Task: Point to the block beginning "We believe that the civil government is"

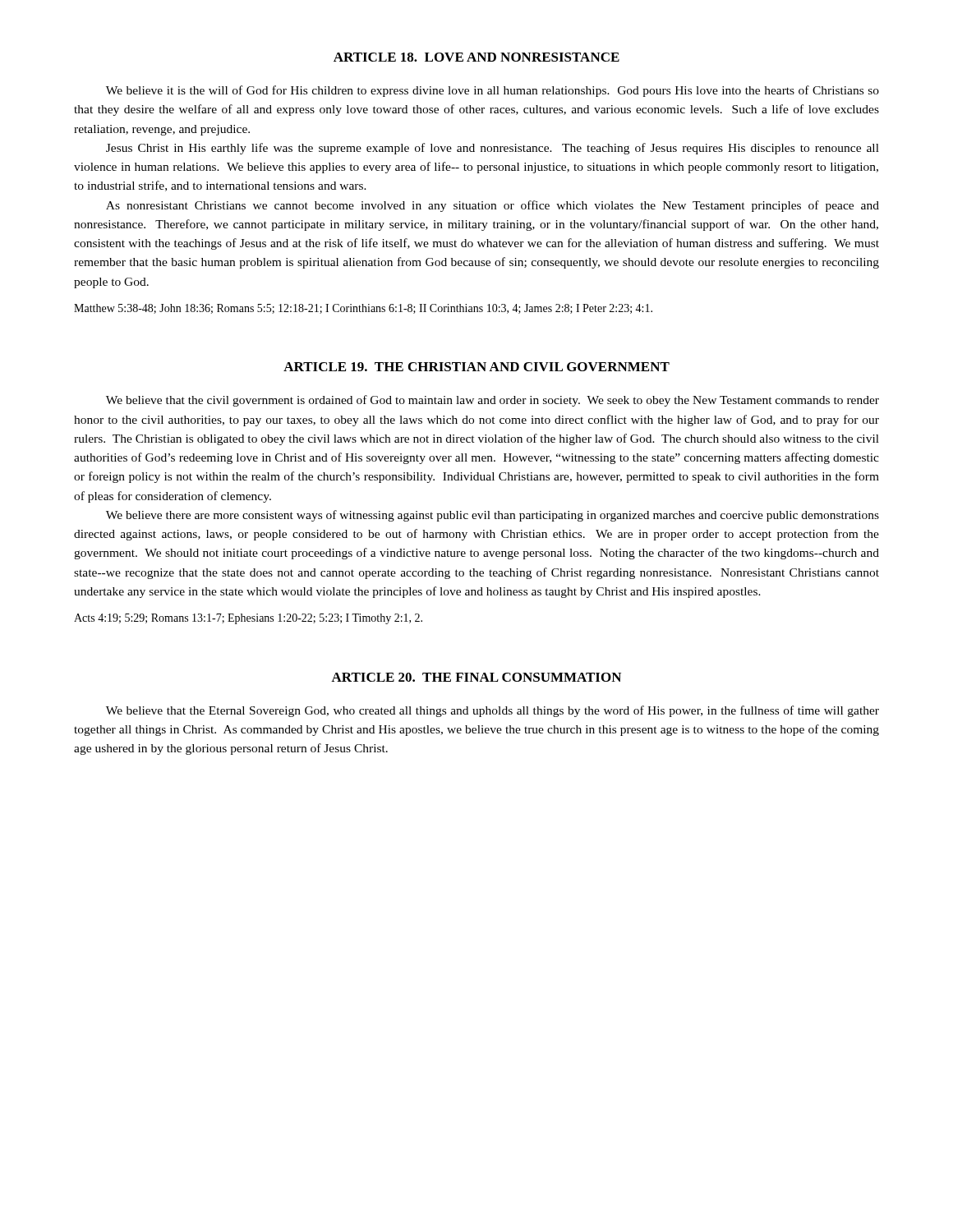Action: [493, 401]
